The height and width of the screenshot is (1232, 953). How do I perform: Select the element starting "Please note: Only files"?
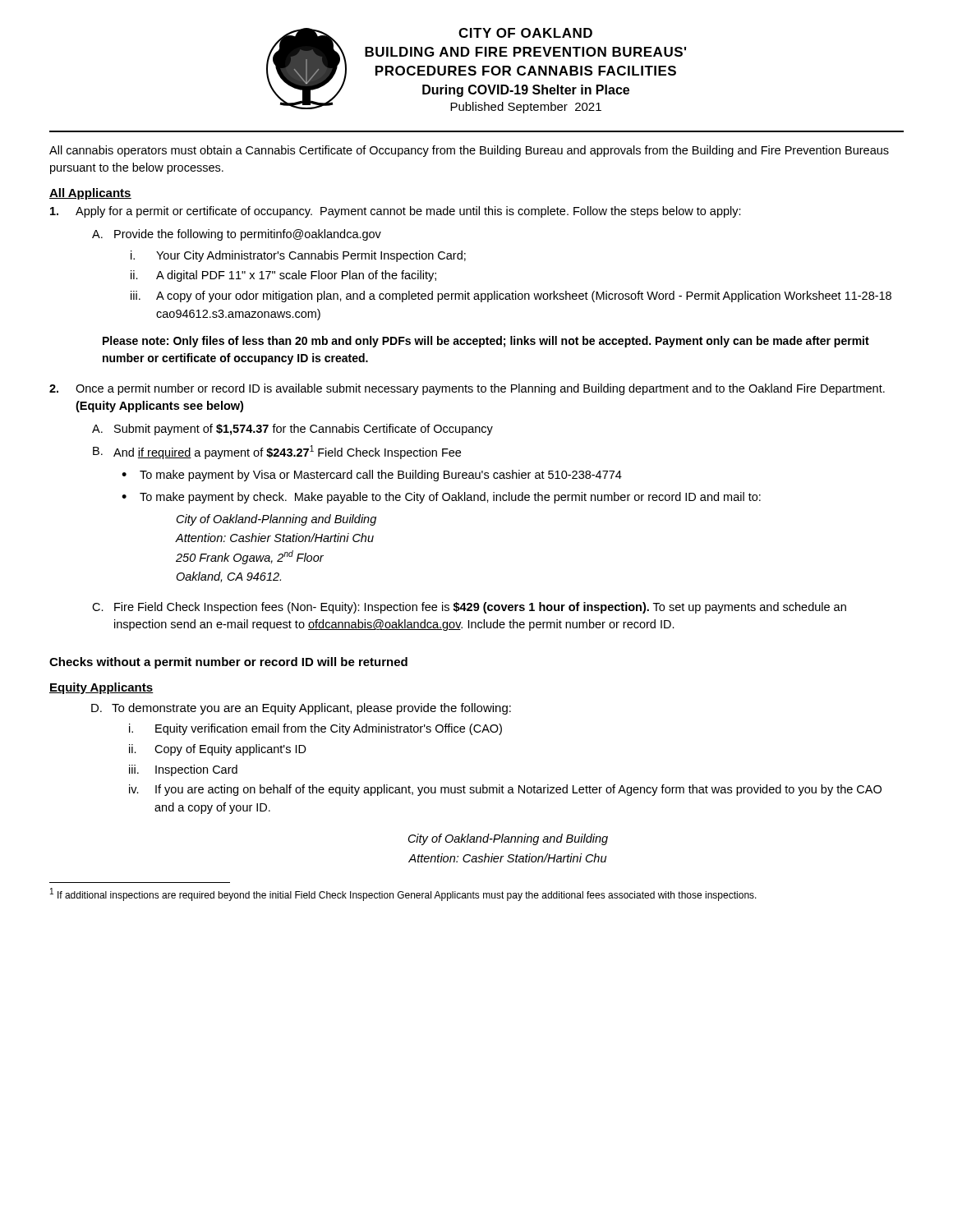click(x=485, y=349)
